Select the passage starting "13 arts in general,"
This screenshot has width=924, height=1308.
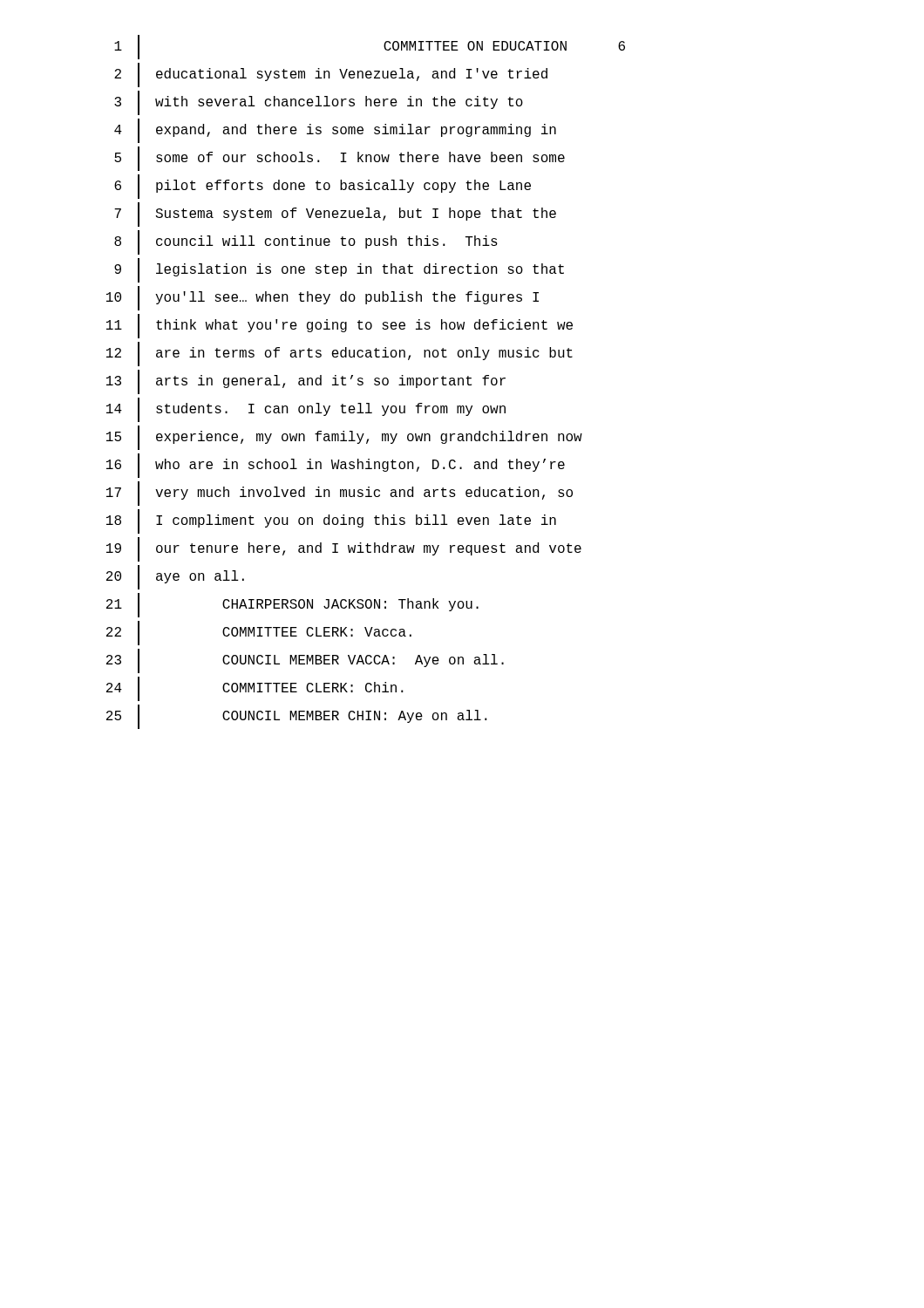tap(462, 382)
